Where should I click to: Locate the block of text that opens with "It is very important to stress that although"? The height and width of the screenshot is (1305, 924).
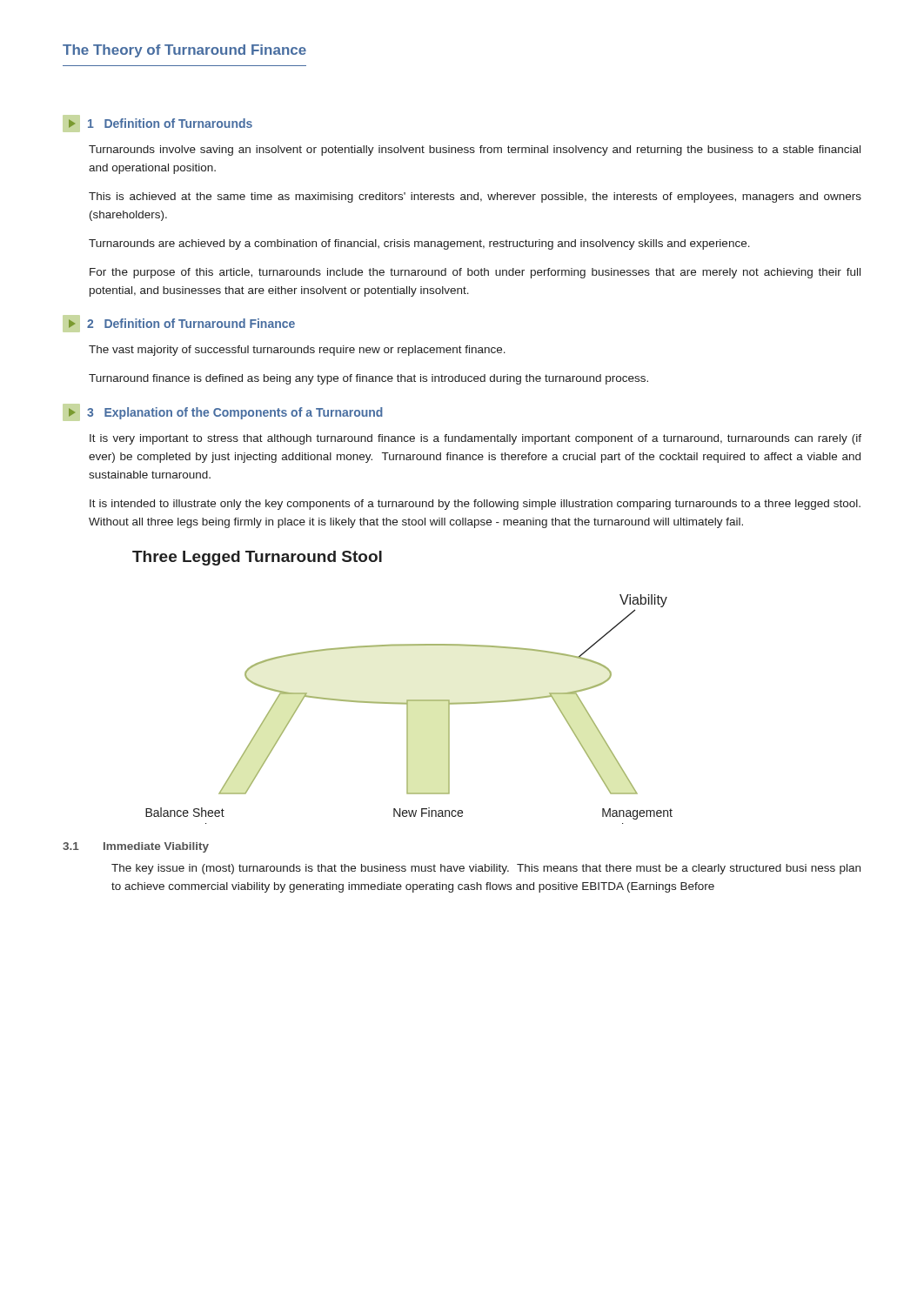pos(475,457)
